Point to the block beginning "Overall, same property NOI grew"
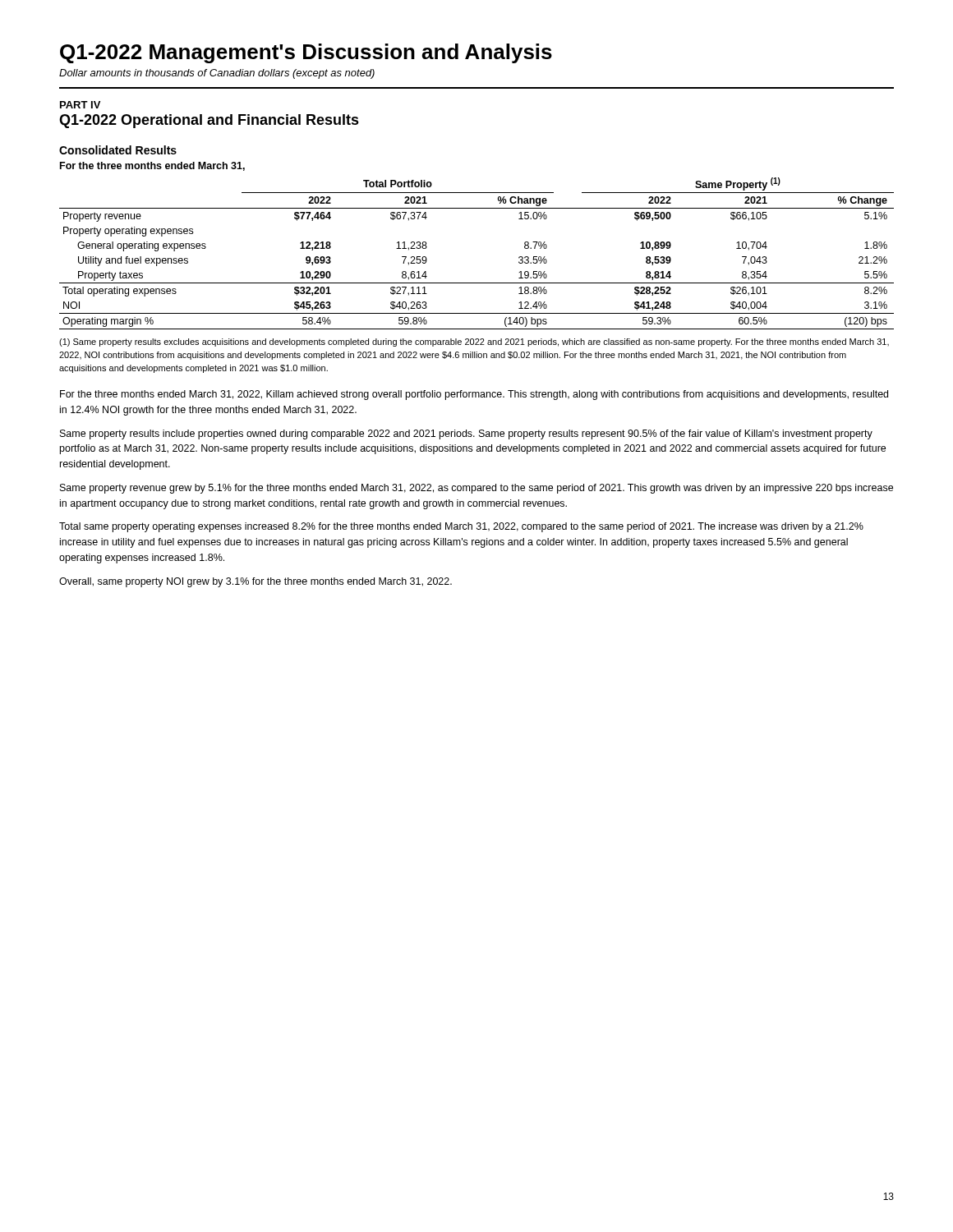This screenshot has height=1232, width=953. tap(256, 581)
